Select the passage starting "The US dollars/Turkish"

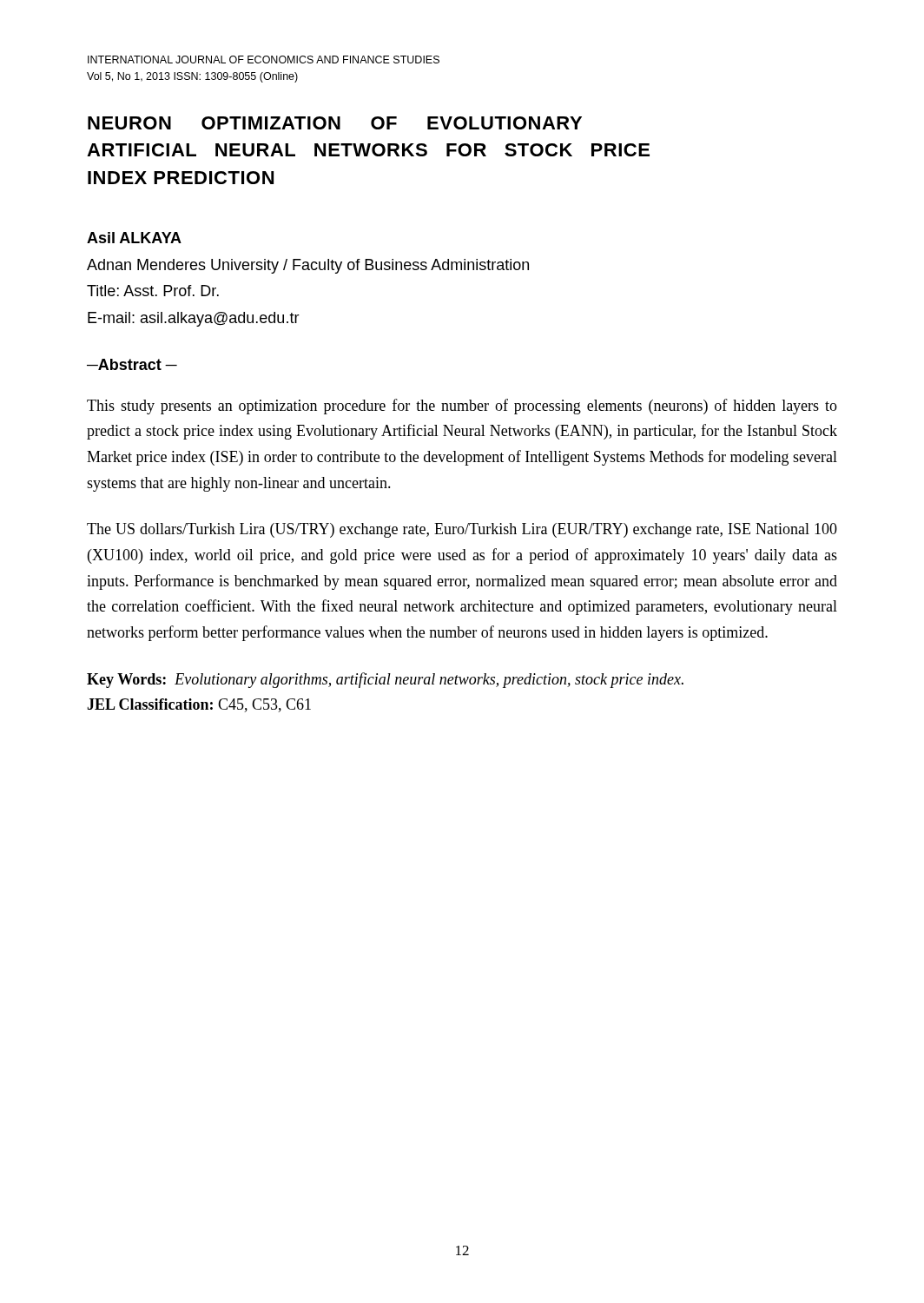(x=462, y=581)
